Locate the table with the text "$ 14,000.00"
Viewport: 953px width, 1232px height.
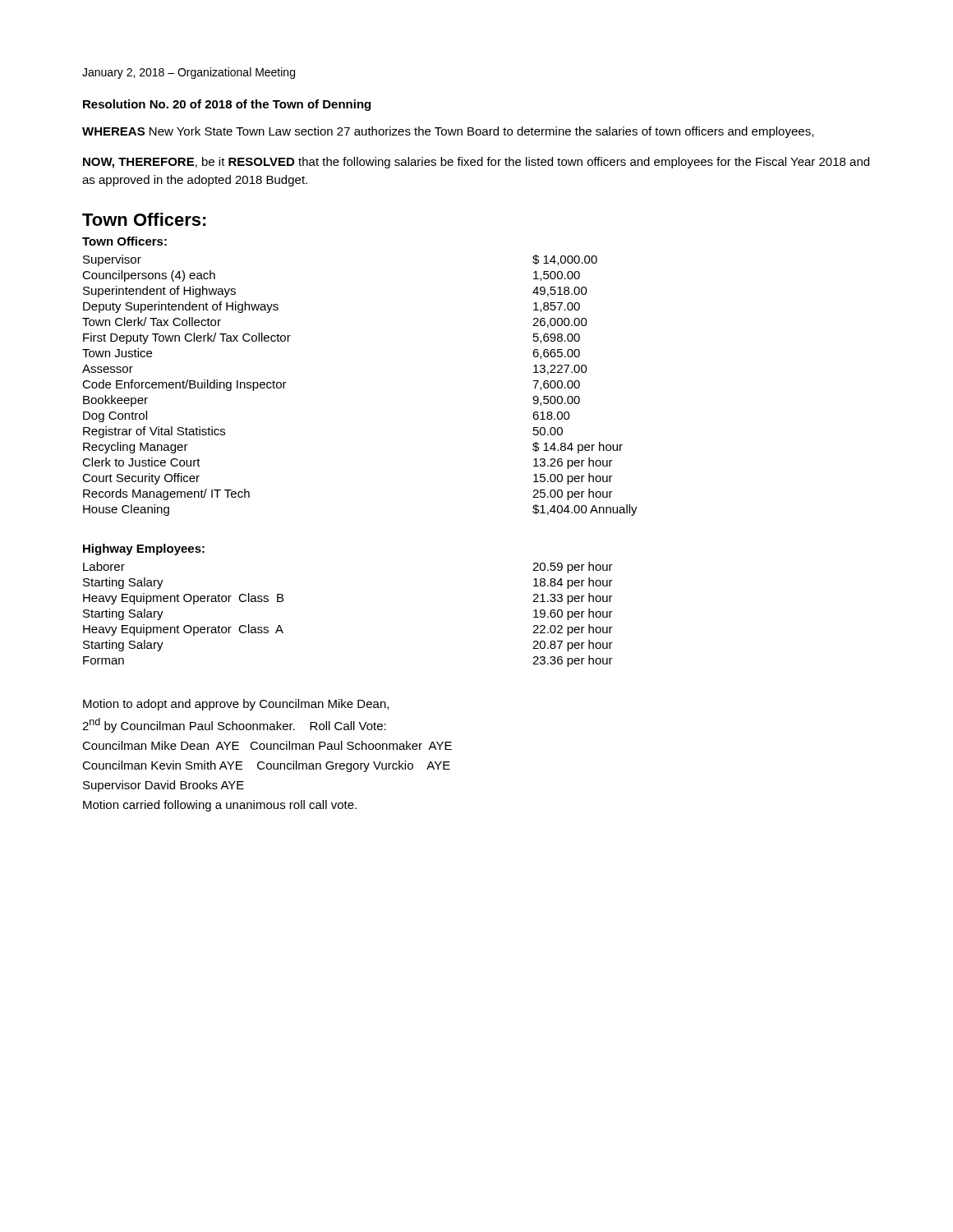(x=476, y=384)
